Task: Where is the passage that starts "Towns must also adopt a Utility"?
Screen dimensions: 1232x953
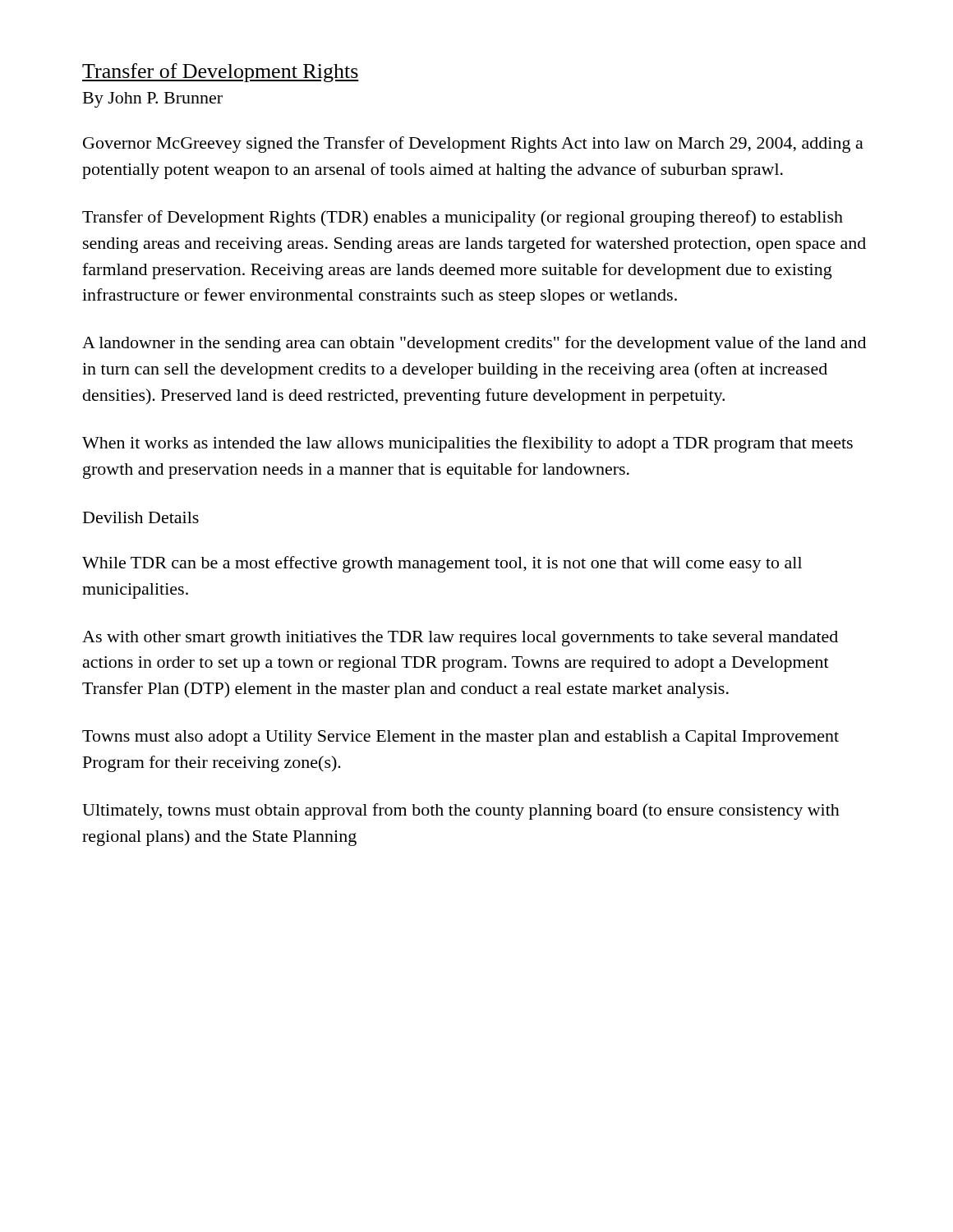Action: click(x=460, y=749)
